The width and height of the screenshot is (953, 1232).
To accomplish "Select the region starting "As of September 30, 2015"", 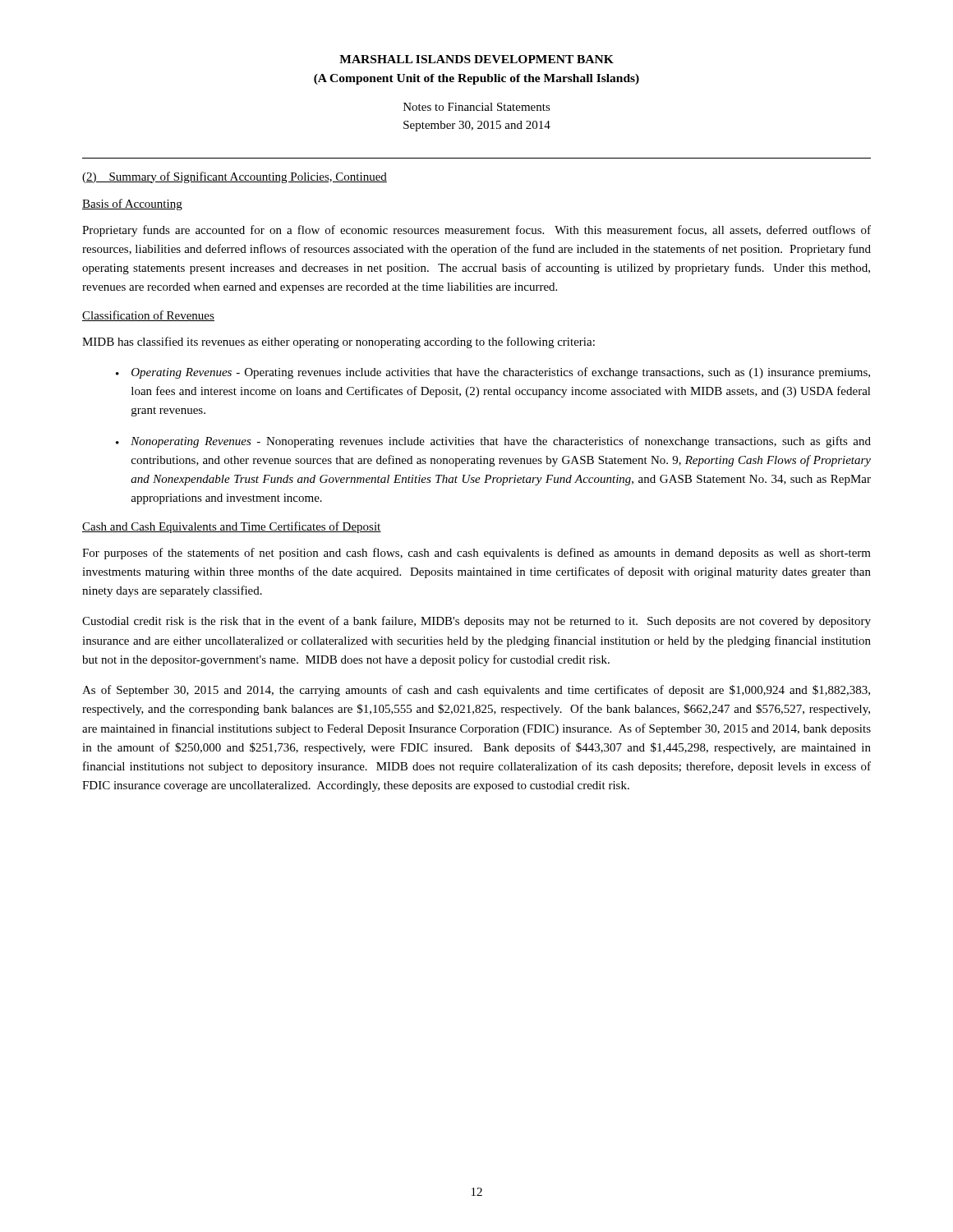I will point(476,738).
